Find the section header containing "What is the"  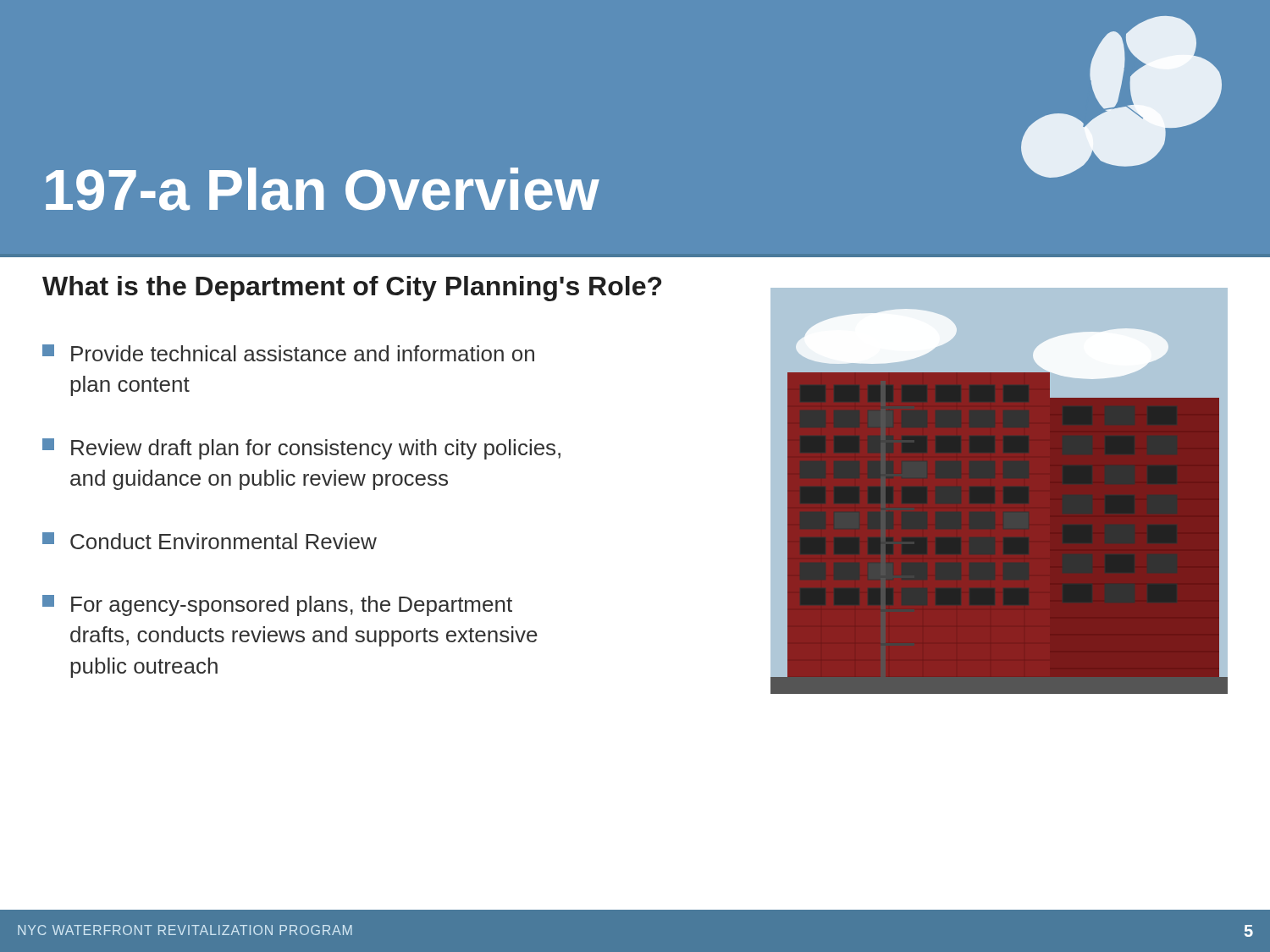[353, 286]
